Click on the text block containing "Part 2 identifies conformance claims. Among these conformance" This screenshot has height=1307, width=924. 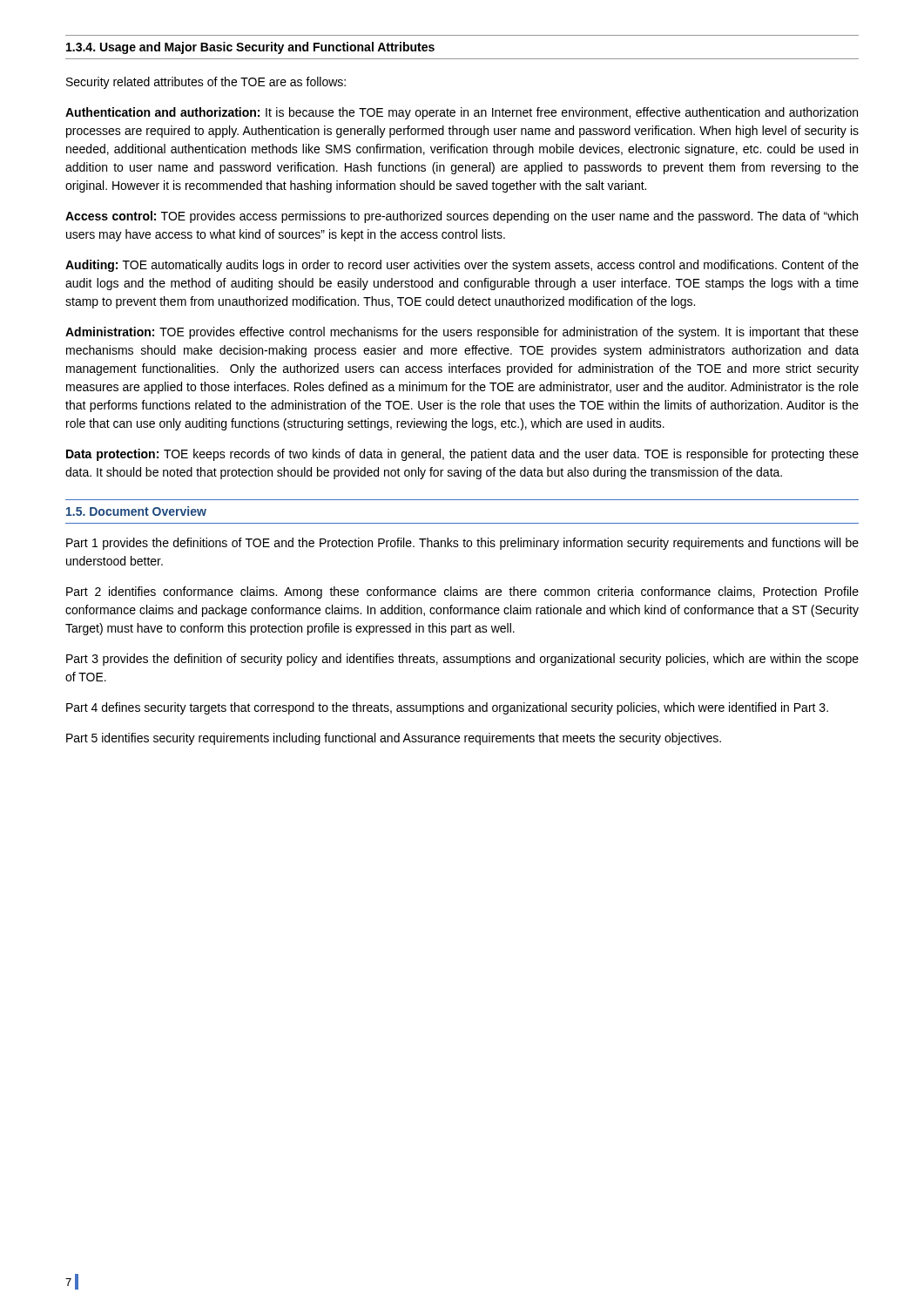point(462,610)
